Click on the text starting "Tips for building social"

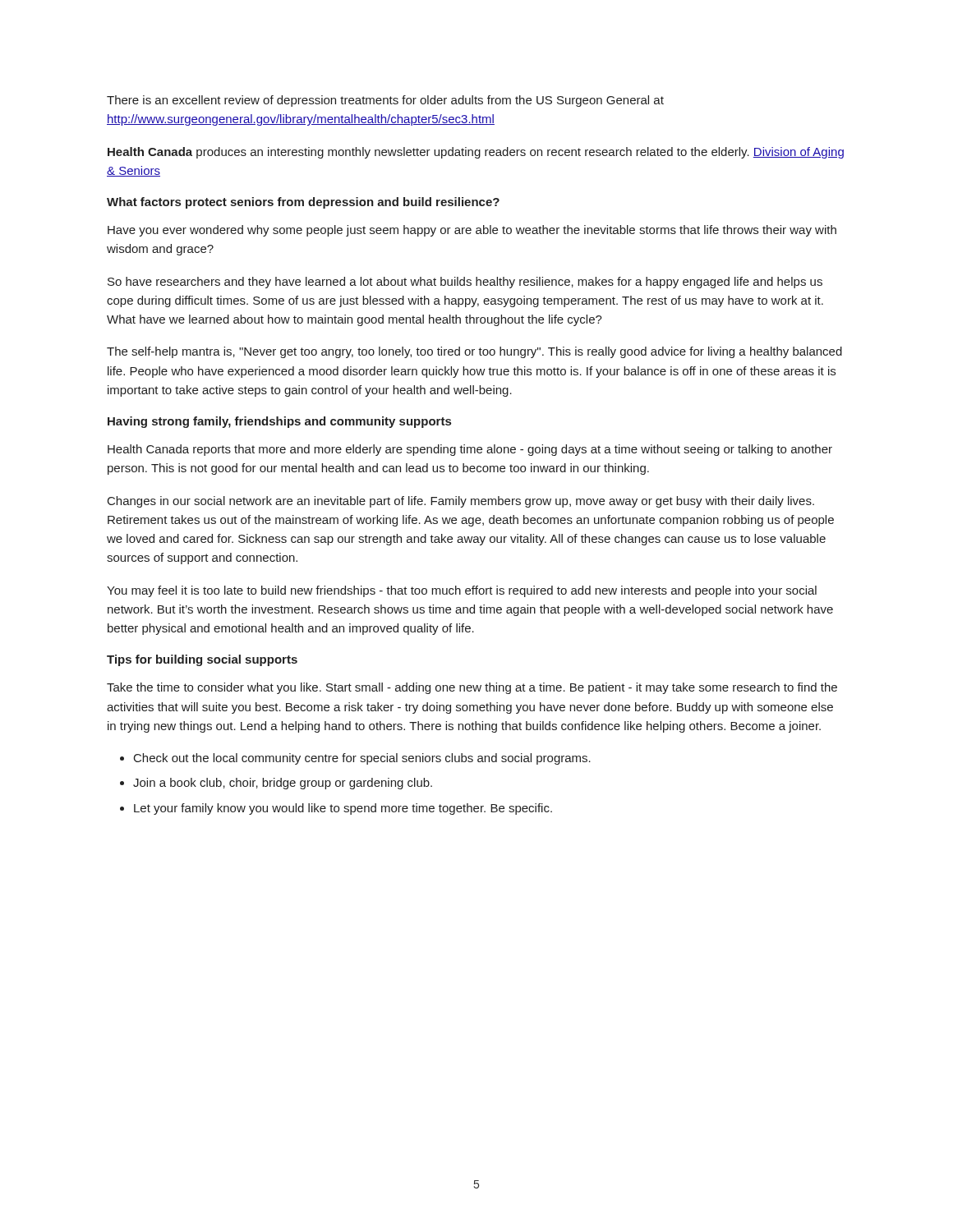pyautogui.click(x=202, y=659)
